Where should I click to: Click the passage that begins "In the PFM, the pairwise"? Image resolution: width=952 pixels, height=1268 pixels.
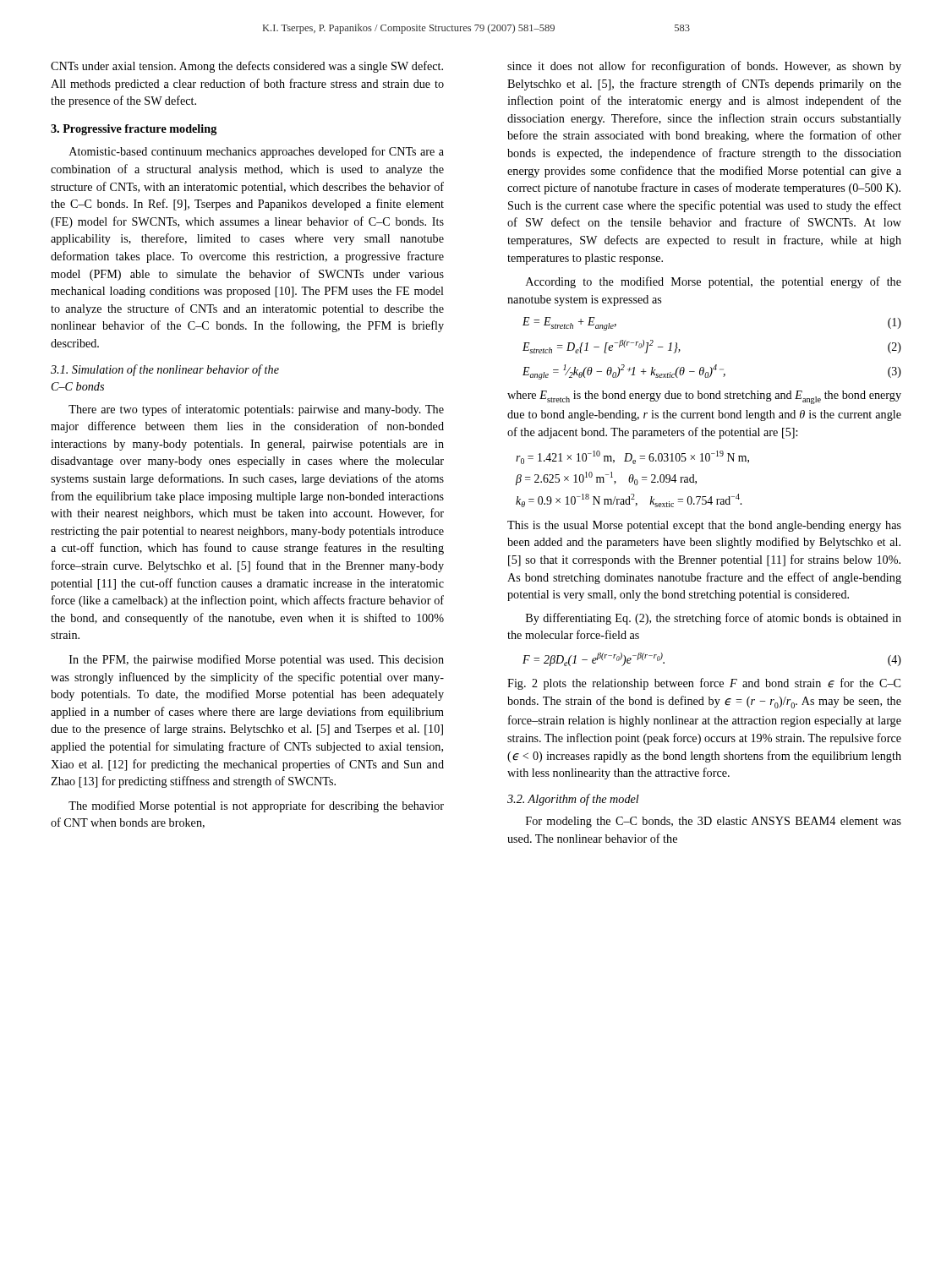(247, 721)
